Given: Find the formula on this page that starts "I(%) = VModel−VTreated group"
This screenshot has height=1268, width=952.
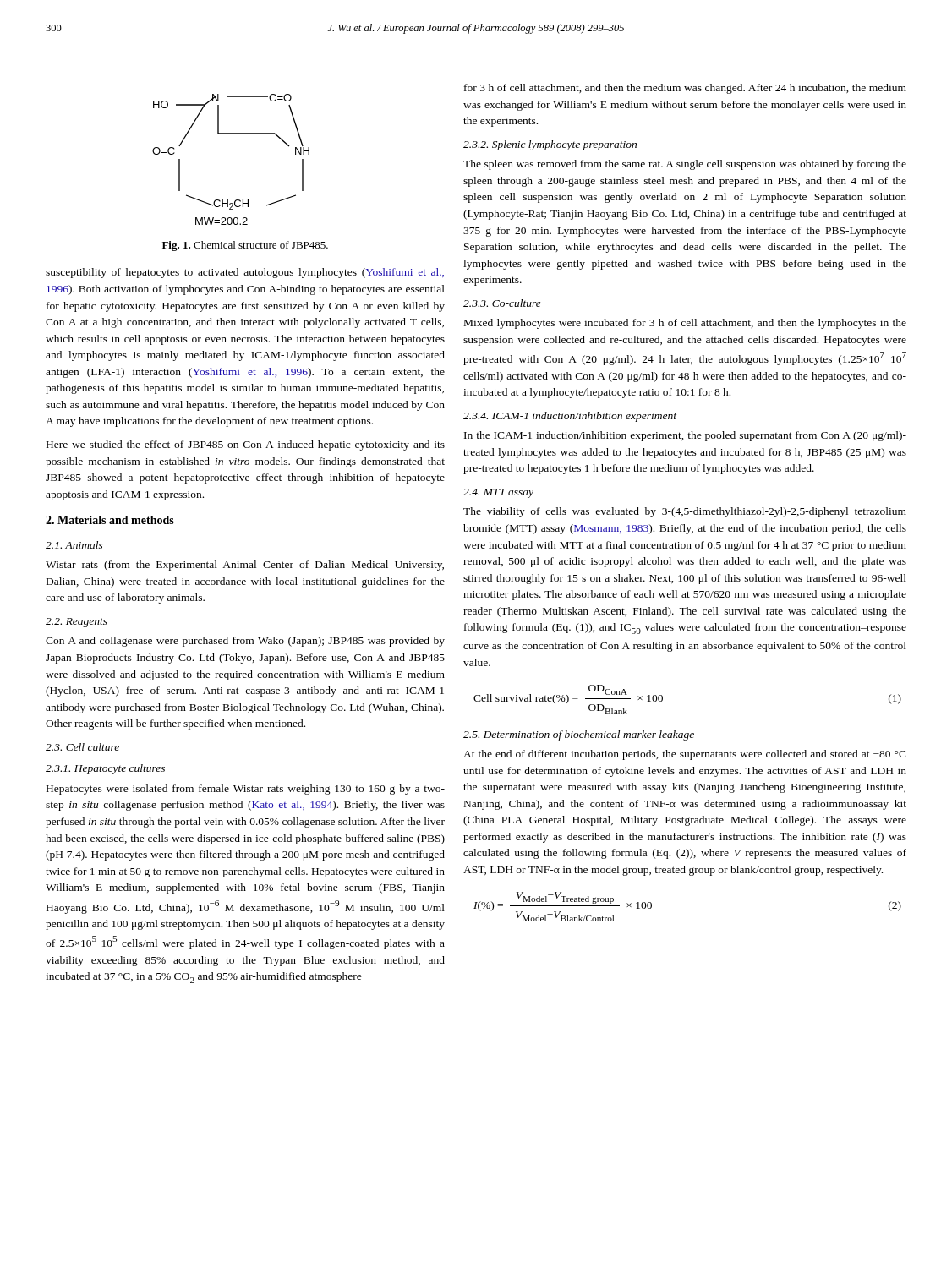Looking at the screenshot, I should tap(564, 906).
